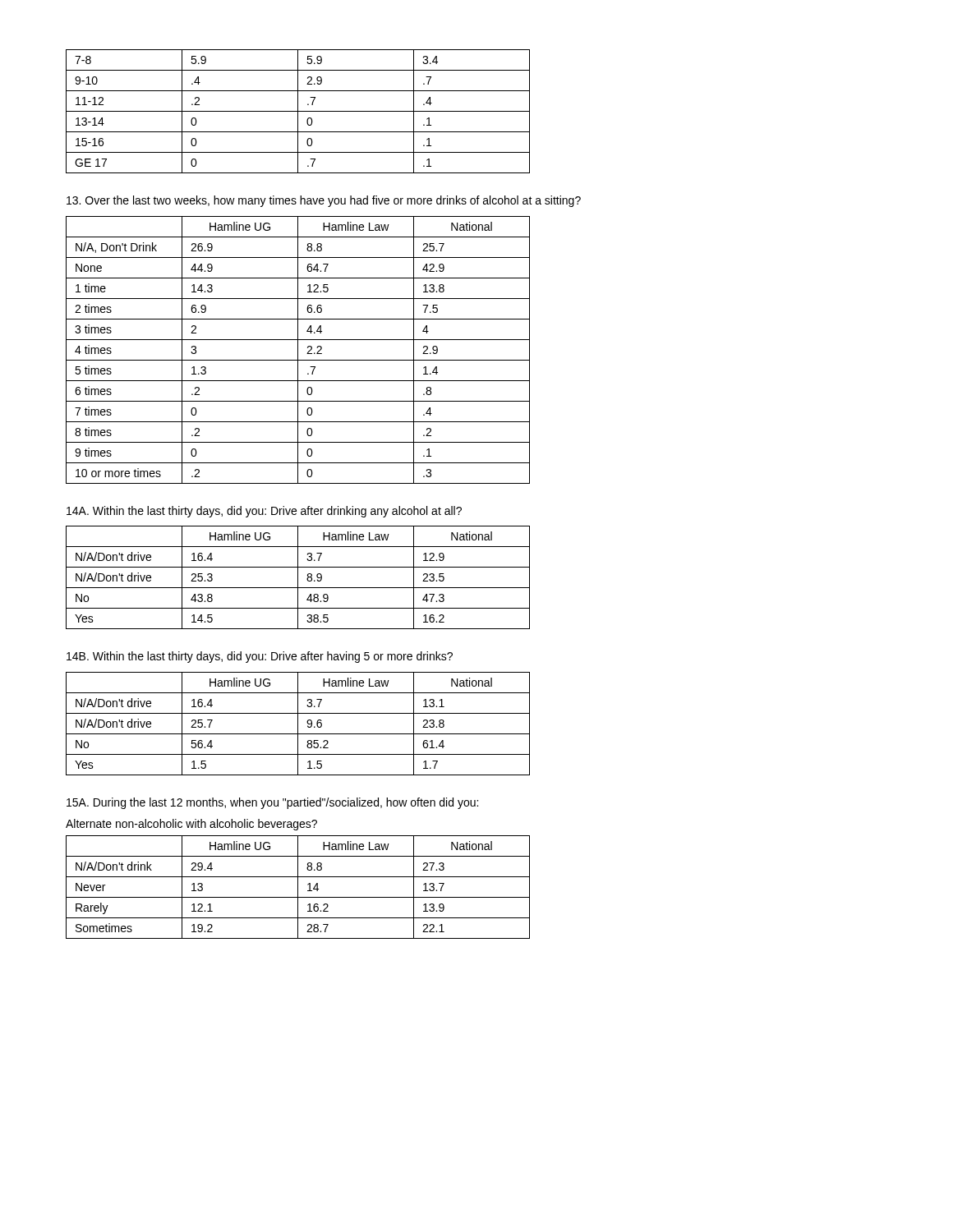Image resolution: width=953 pixels, height=1232 pixels.
Task: Find the block on this page that starts "14A. Within the last thirty days,"
Action: (x=264, y=511)
